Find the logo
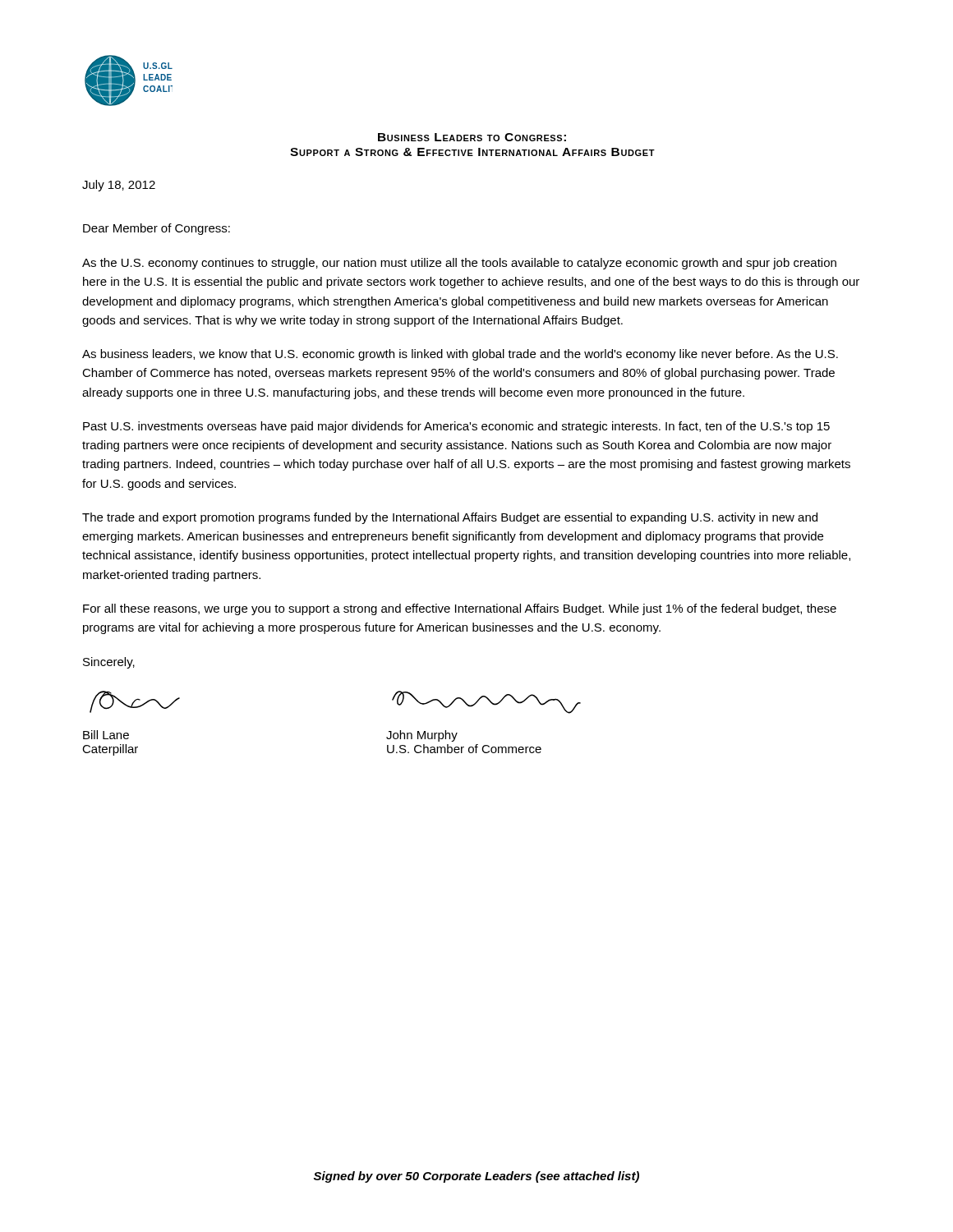 coord(472,82)
